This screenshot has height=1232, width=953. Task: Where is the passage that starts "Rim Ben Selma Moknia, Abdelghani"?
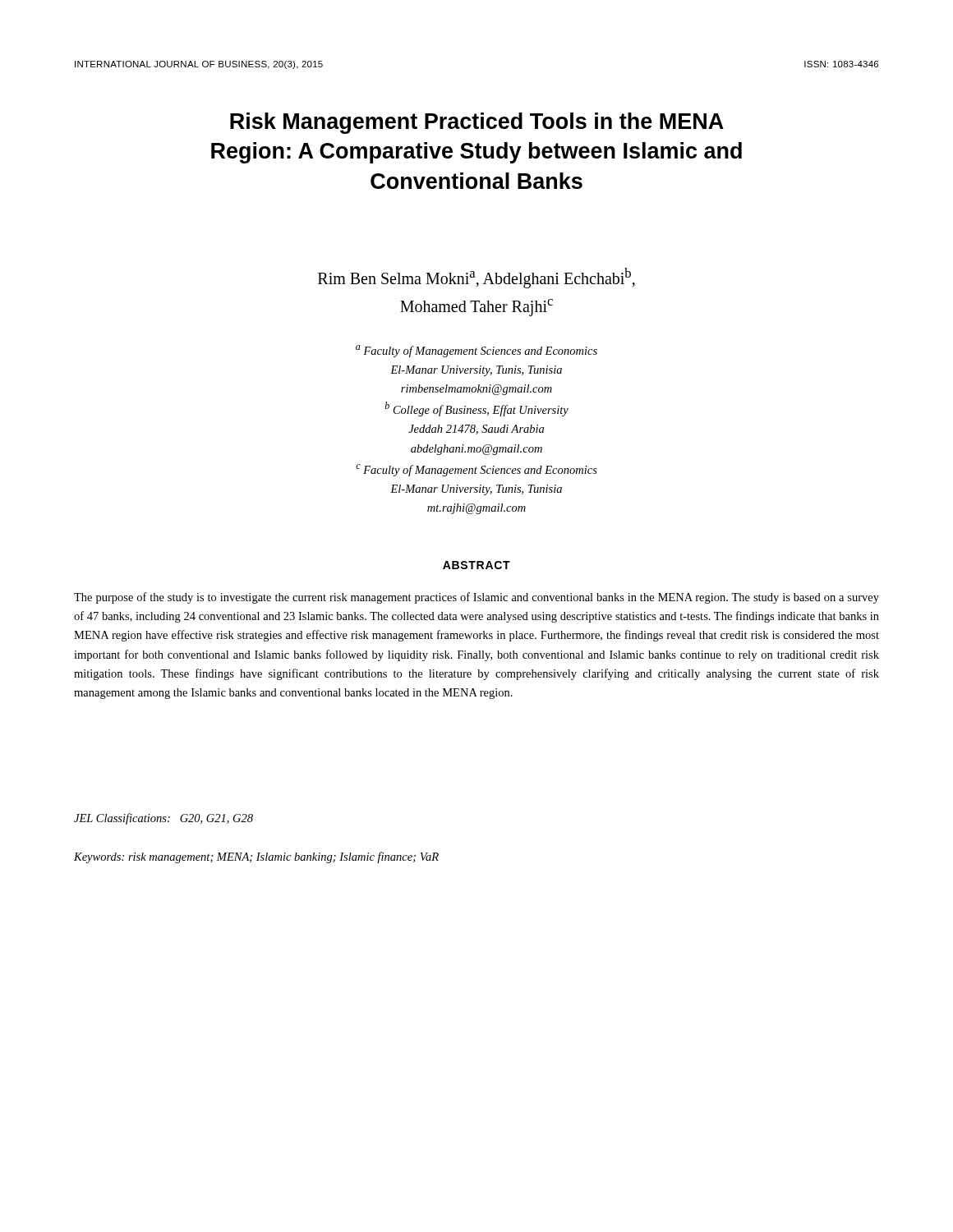(x=476, y=290)
